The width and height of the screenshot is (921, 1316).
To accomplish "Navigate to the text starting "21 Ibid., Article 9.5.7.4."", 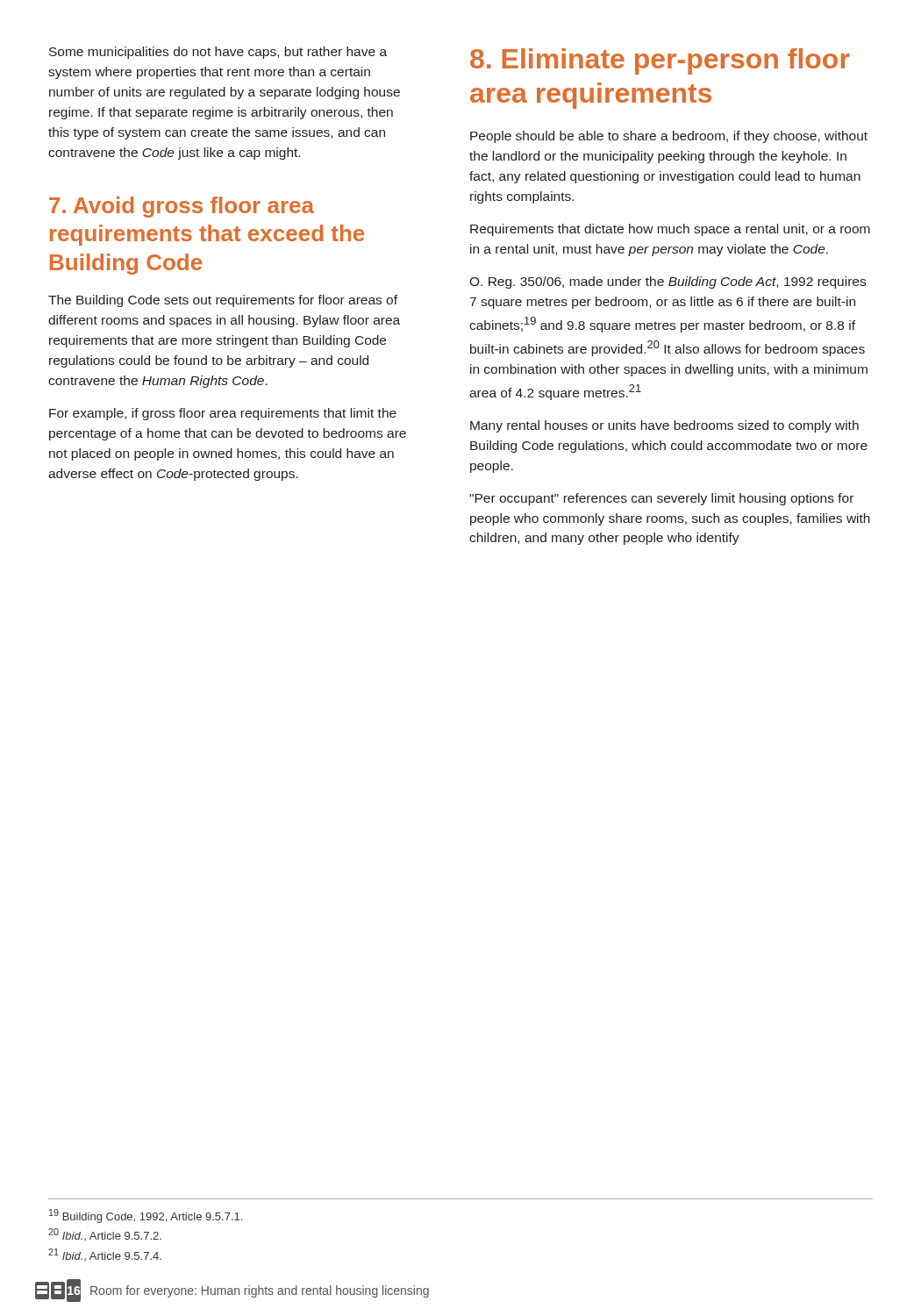I will tap(105, 1255).
